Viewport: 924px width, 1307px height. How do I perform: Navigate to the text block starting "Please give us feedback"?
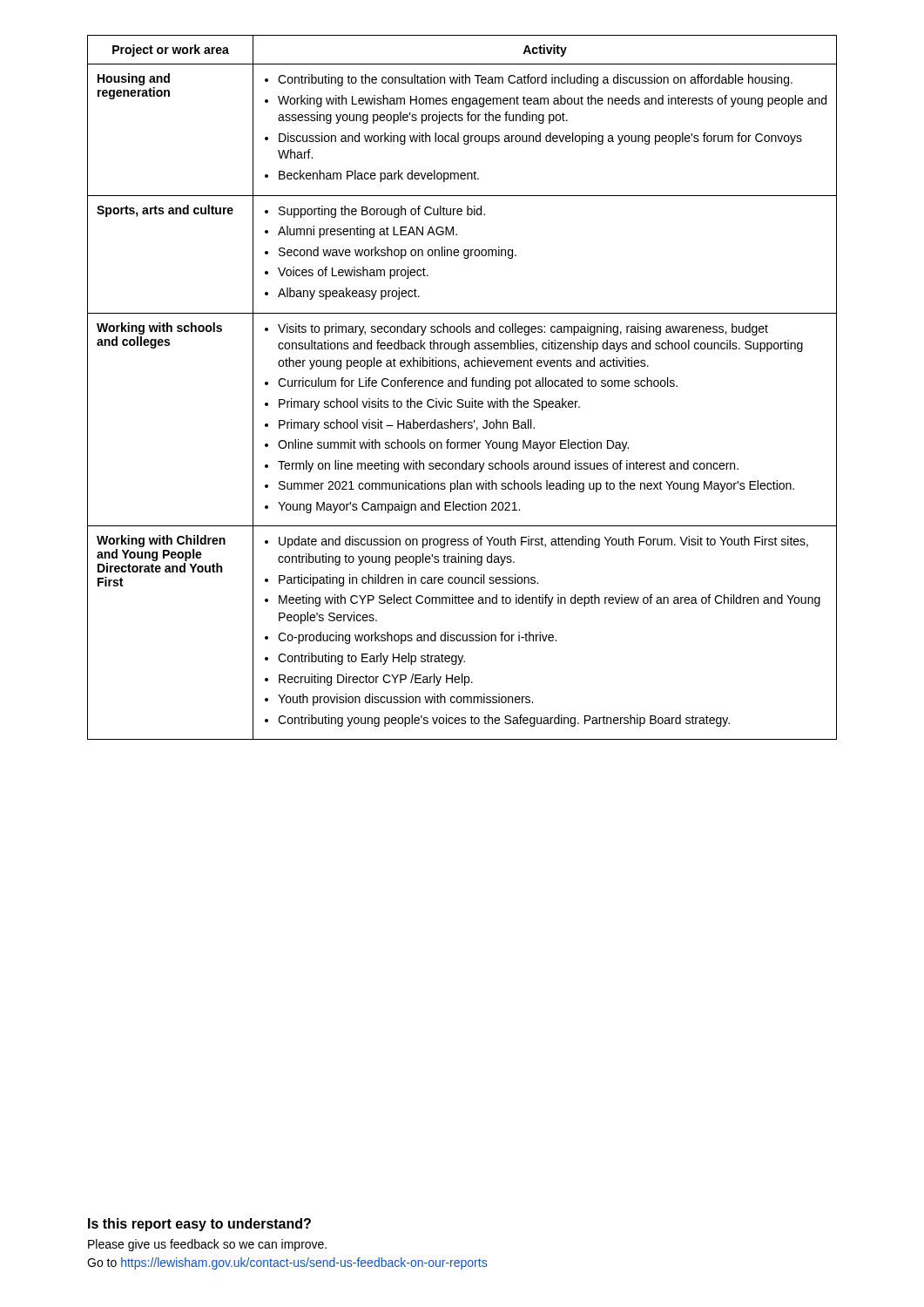pos(462,1254)
